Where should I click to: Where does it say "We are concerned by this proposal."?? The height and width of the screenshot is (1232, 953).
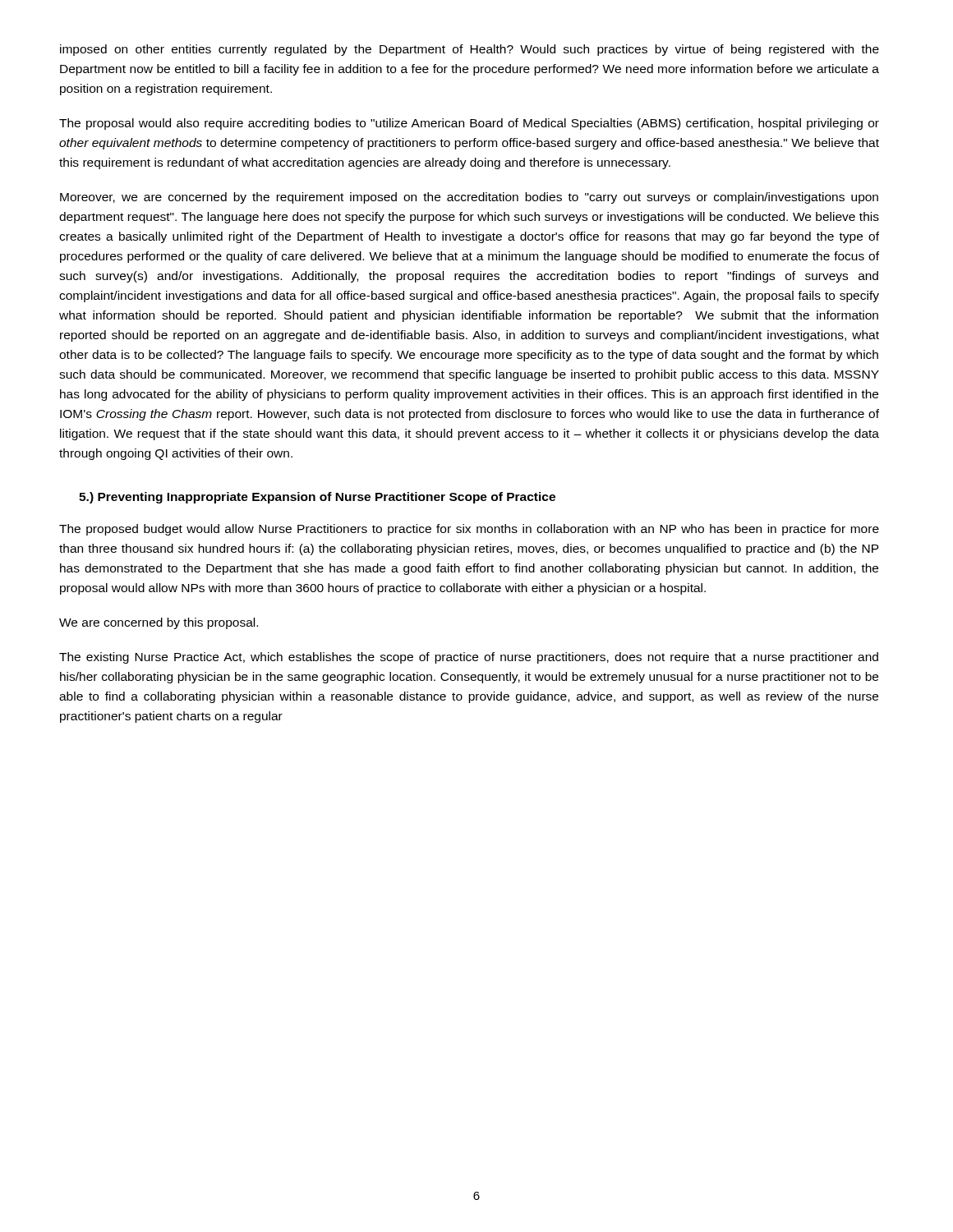159,622
